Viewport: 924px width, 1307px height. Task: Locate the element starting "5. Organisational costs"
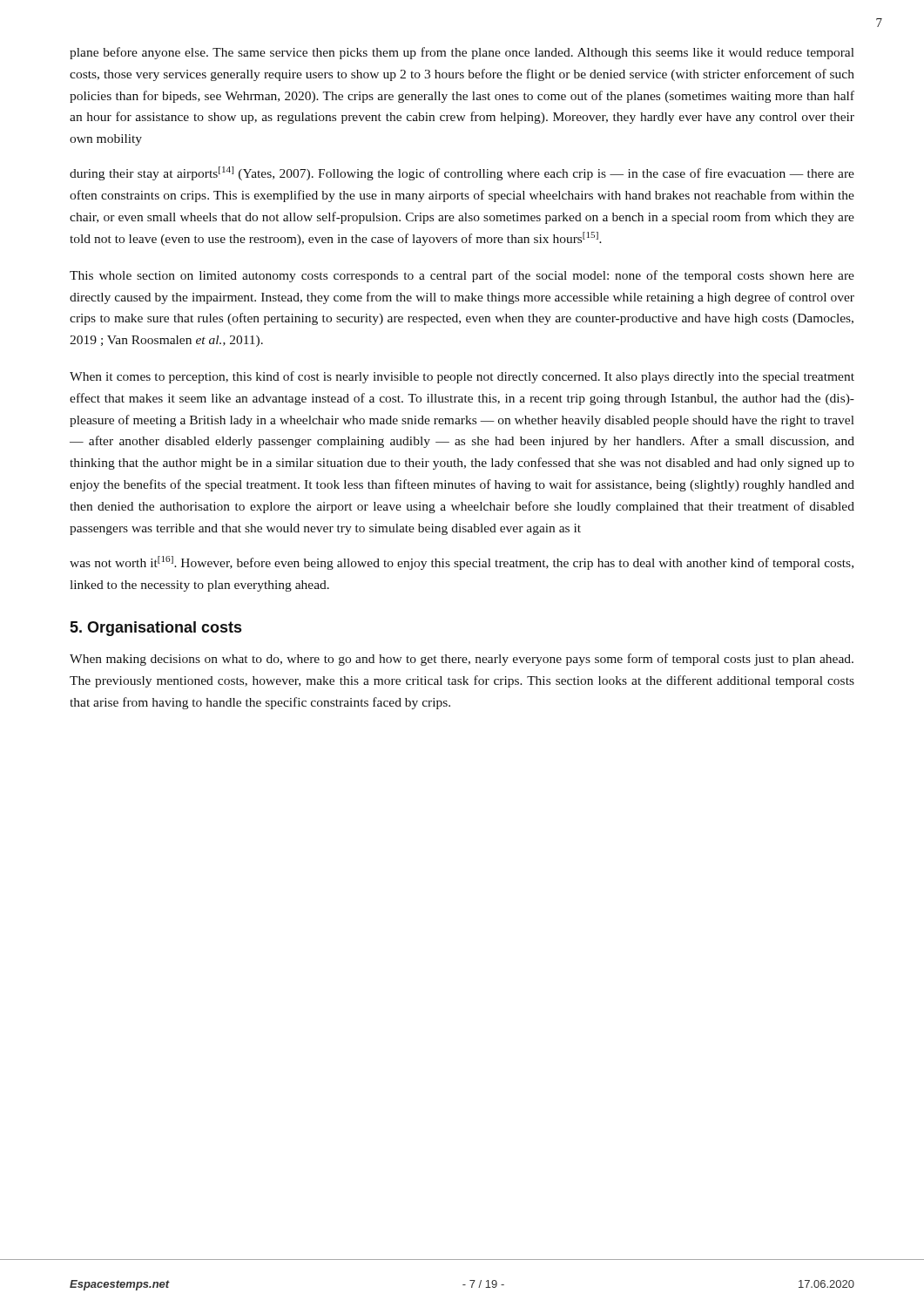156,628
